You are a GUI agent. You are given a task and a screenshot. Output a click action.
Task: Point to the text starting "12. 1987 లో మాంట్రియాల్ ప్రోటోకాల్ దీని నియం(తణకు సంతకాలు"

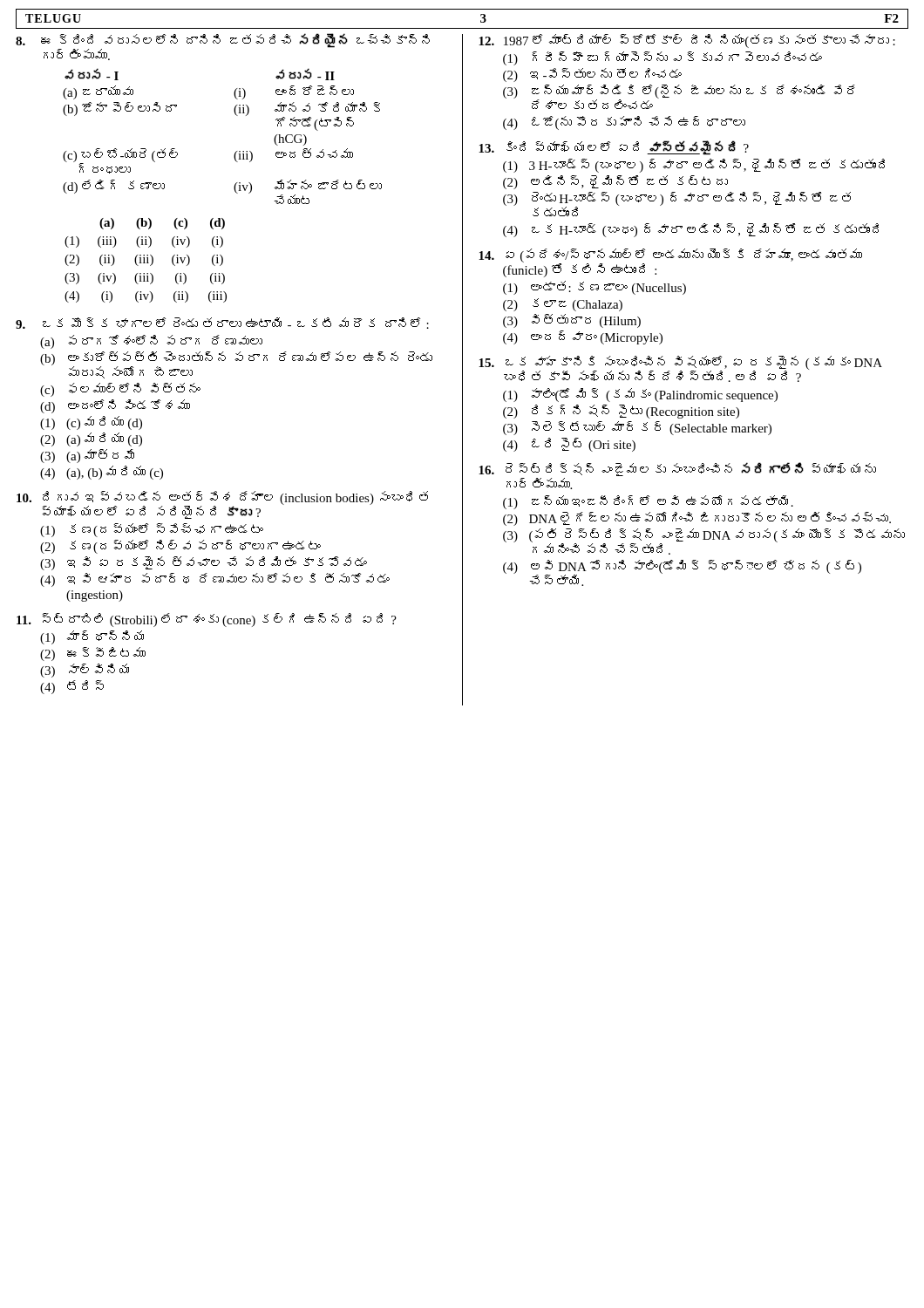pyautogui.click(x=693, y=83)
